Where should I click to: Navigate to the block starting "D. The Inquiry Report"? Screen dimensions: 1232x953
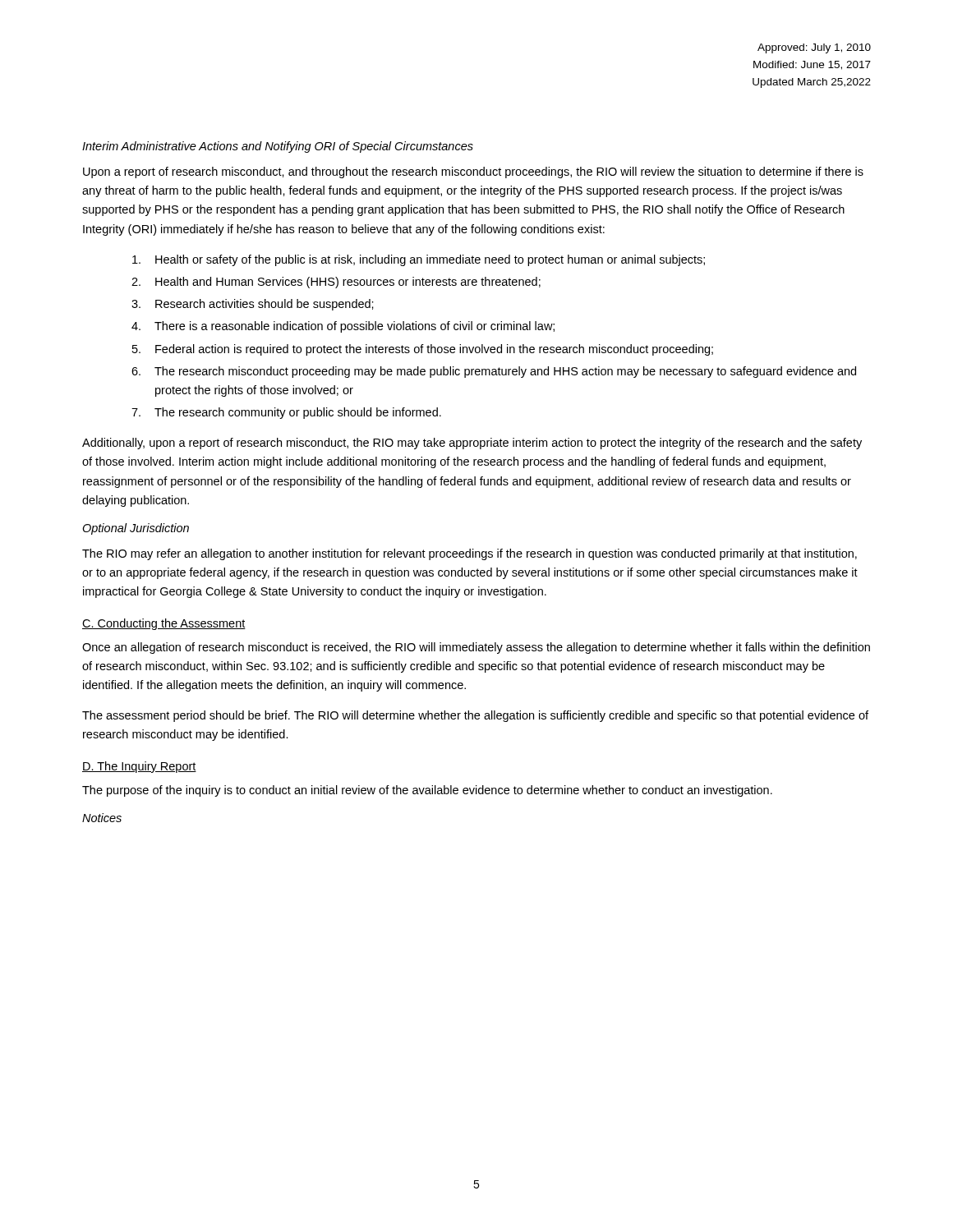[x=139, y=766]
